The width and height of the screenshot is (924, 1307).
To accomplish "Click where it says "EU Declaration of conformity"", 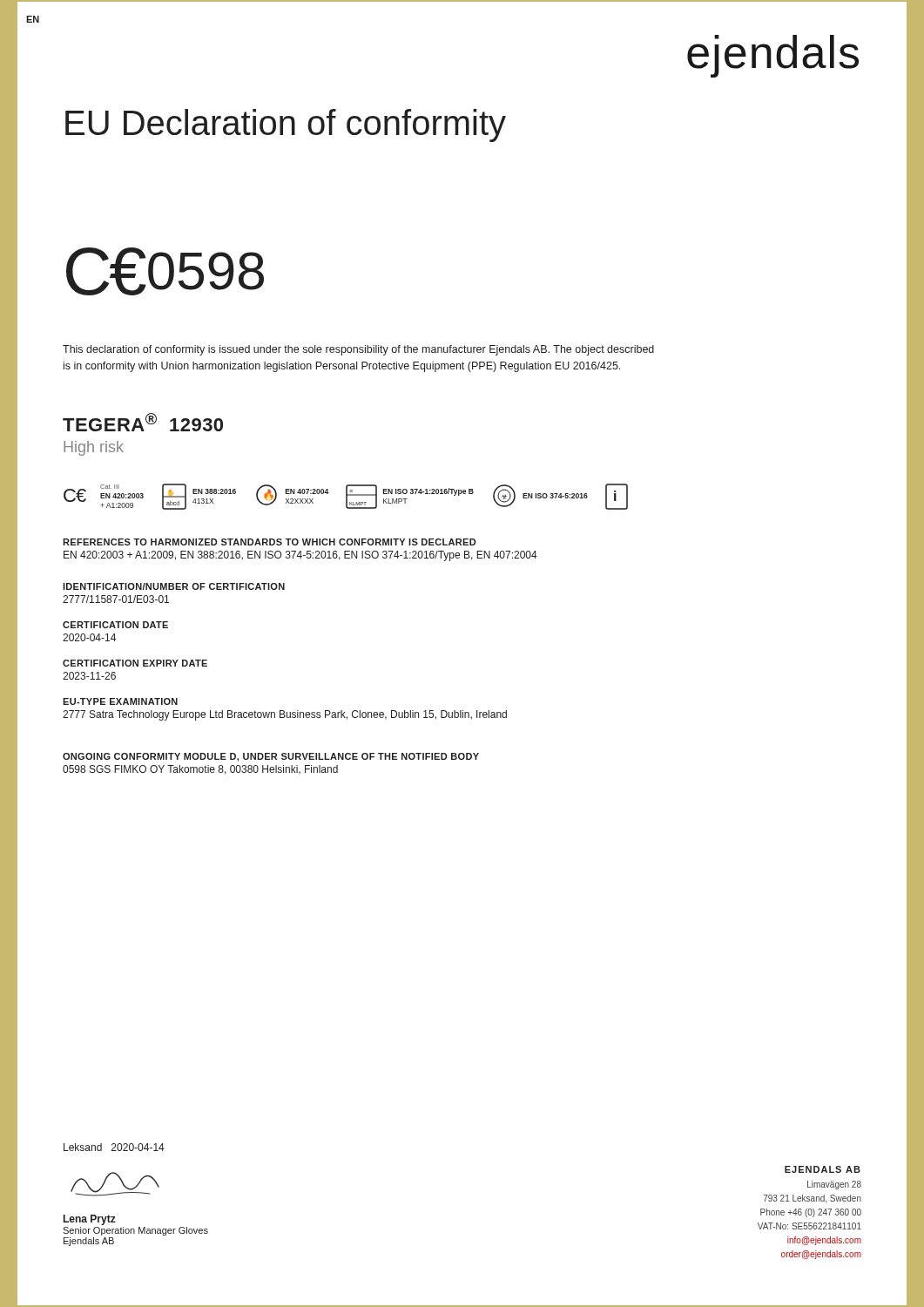I will click(x=462, y=123).
